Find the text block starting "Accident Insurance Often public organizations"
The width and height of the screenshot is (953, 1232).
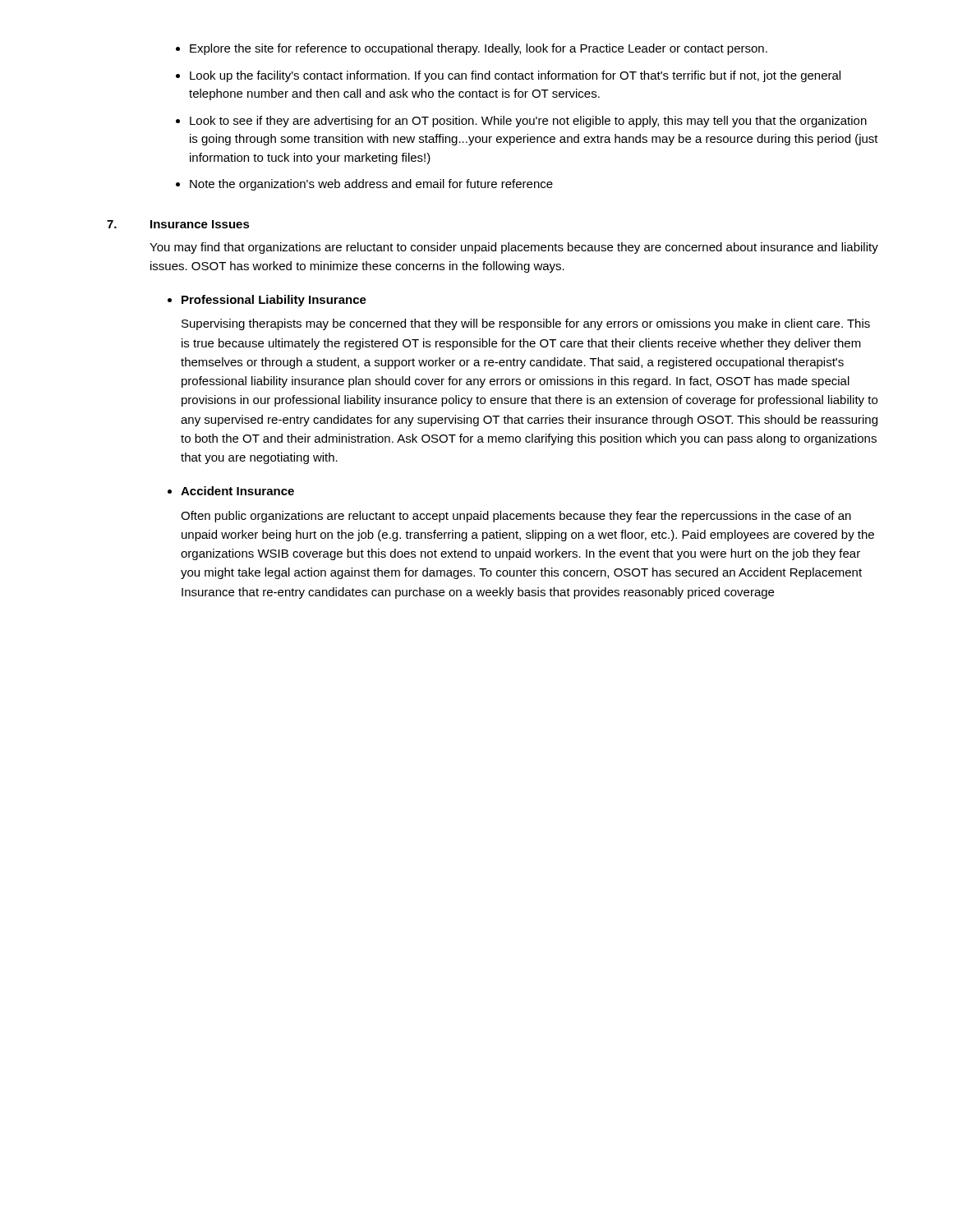click(x=530, y=542)
